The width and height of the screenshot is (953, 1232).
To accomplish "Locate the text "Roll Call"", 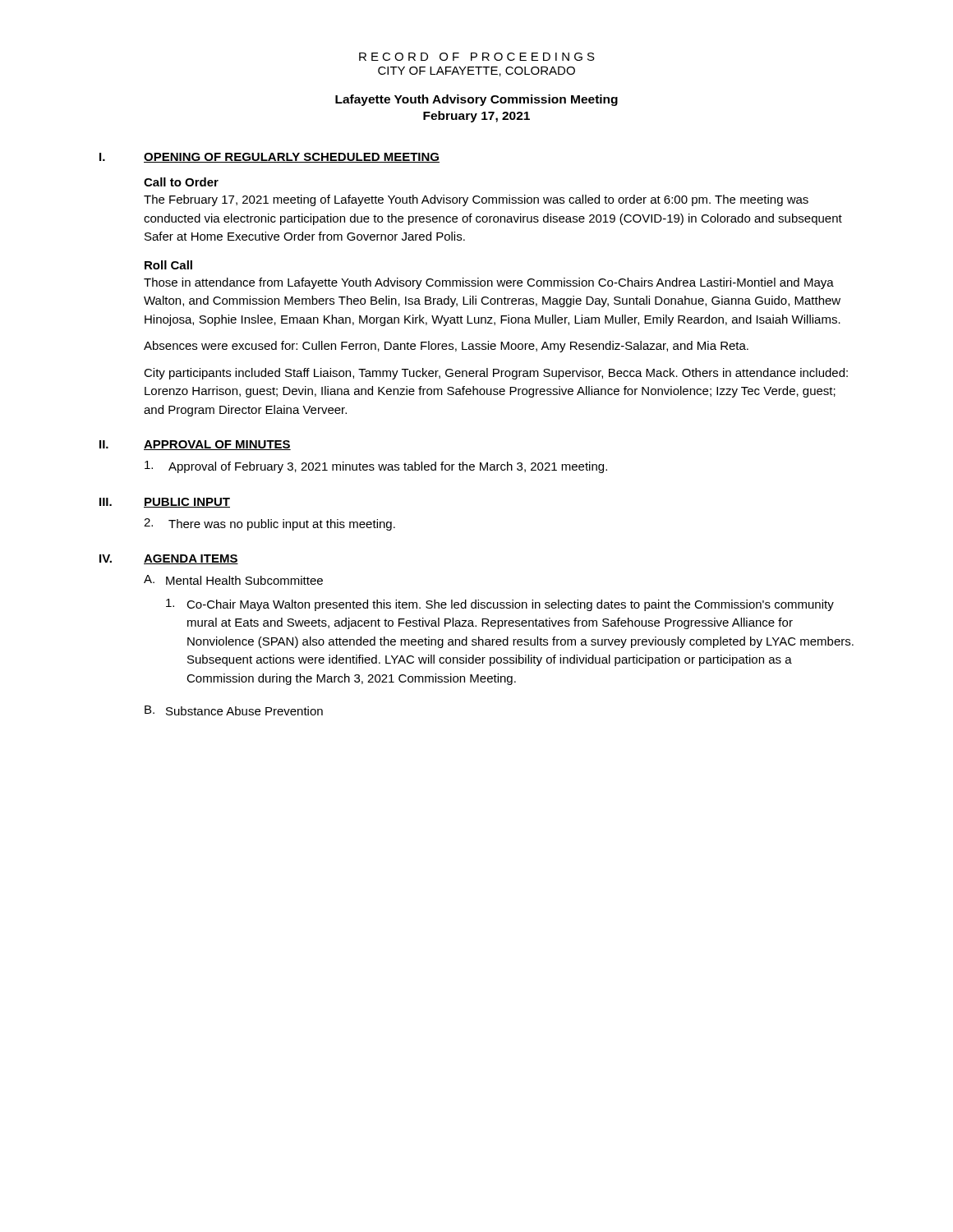I will 168,264.
